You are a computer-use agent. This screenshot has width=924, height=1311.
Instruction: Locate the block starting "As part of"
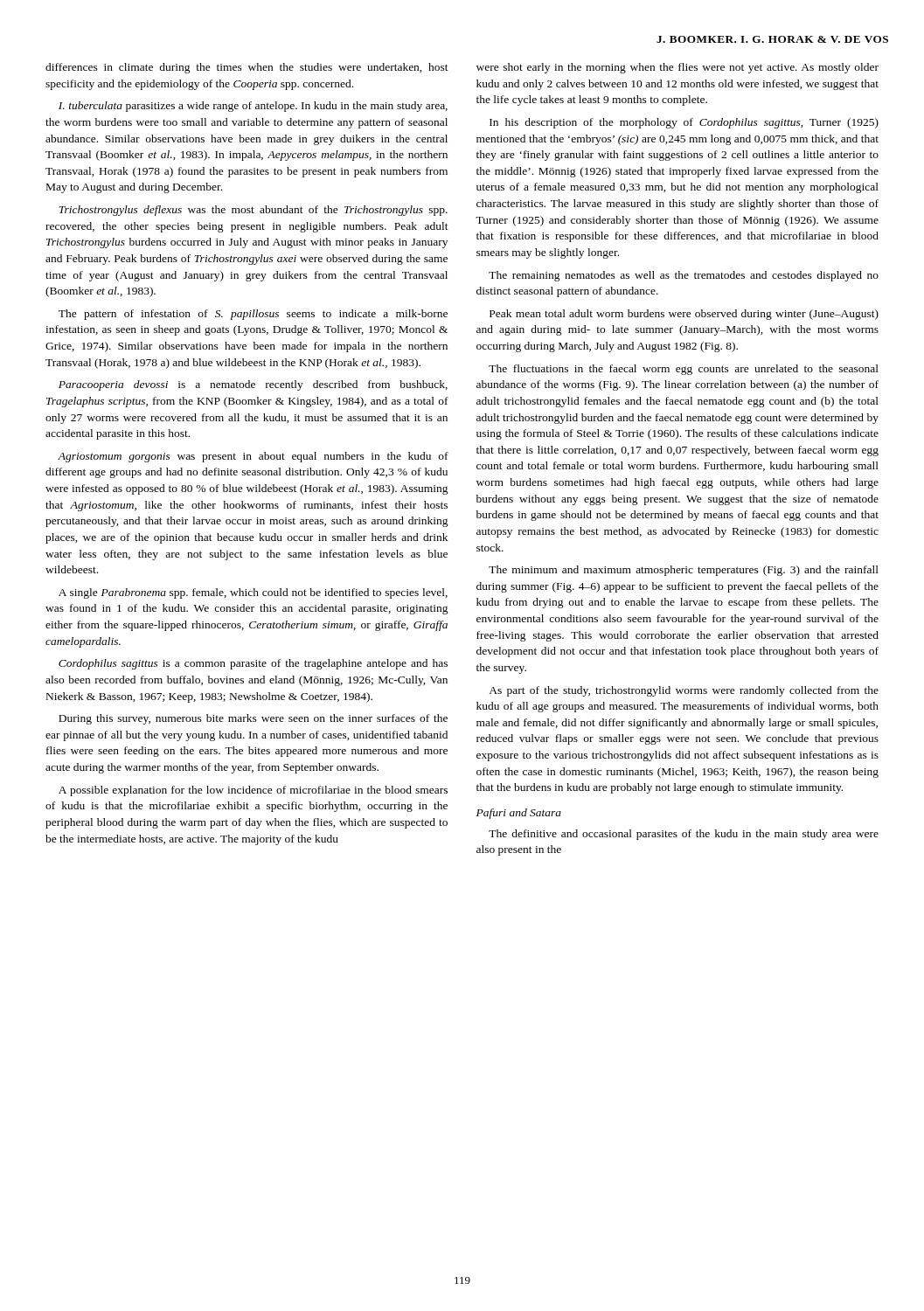click(677, 739)
